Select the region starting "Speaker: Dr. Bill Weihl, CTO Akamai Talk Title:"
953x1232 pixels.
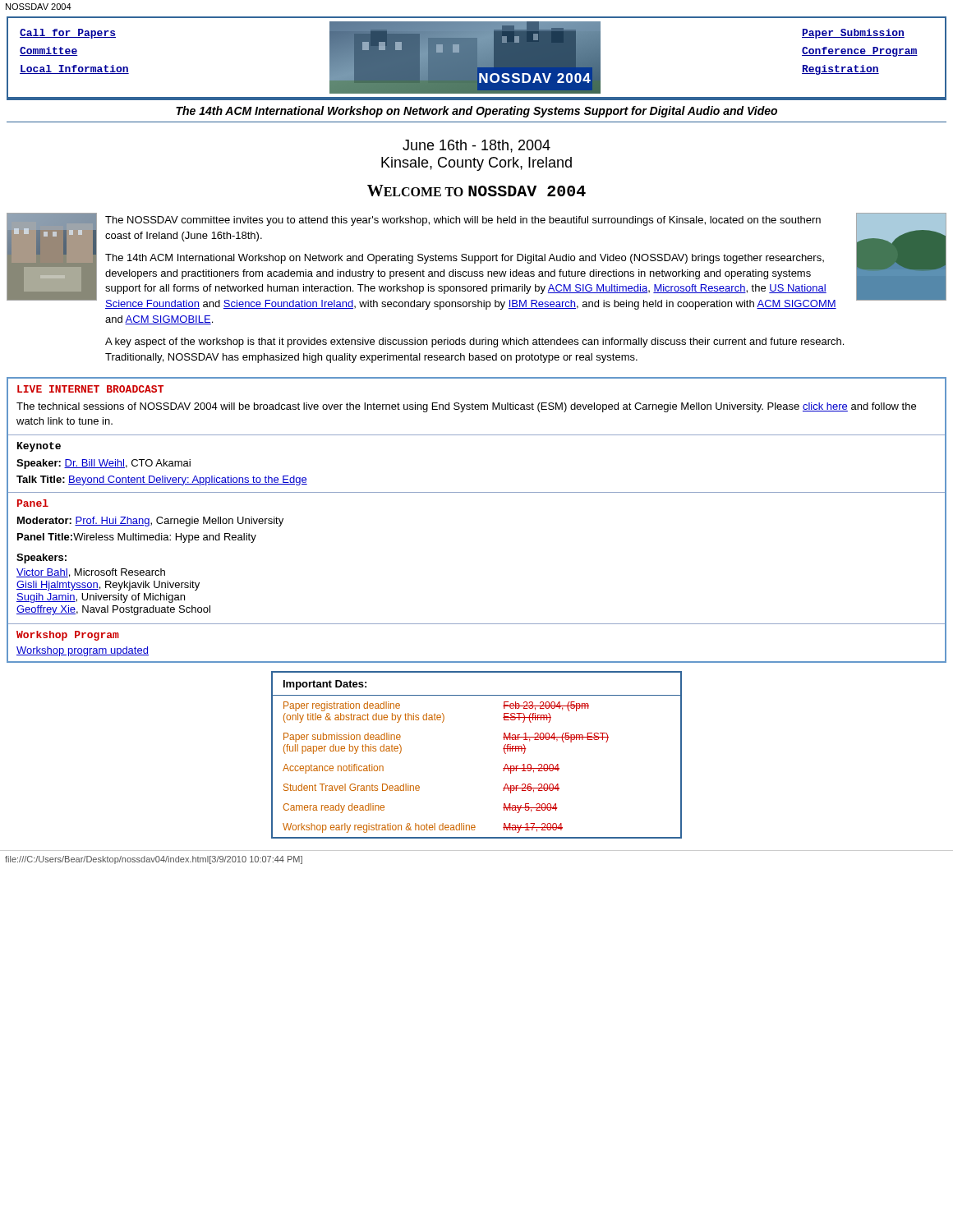[x=162, y=471]
